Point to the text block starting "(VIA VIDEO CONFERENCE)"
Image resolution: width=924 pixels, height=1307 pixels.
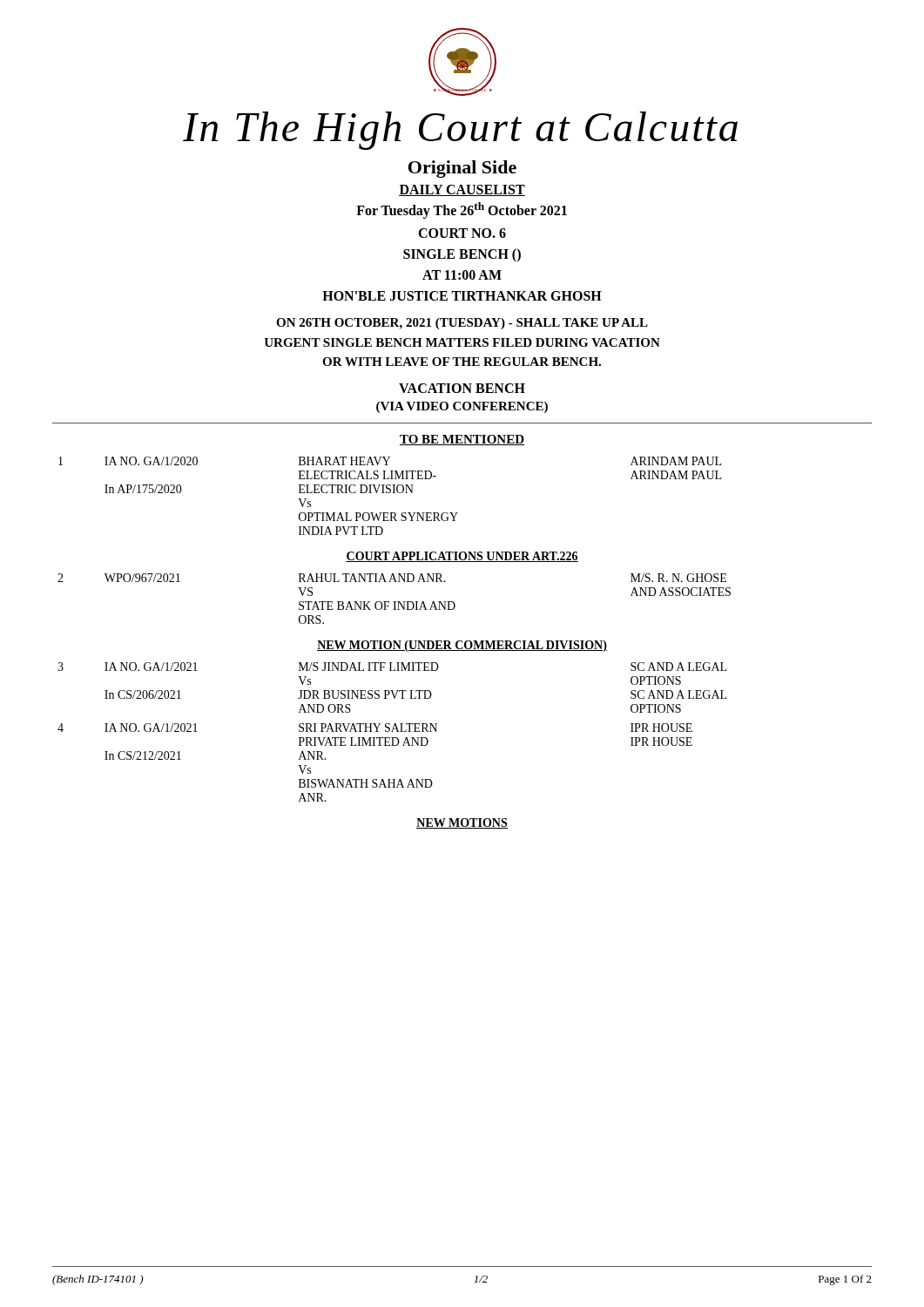coord(462,406)
